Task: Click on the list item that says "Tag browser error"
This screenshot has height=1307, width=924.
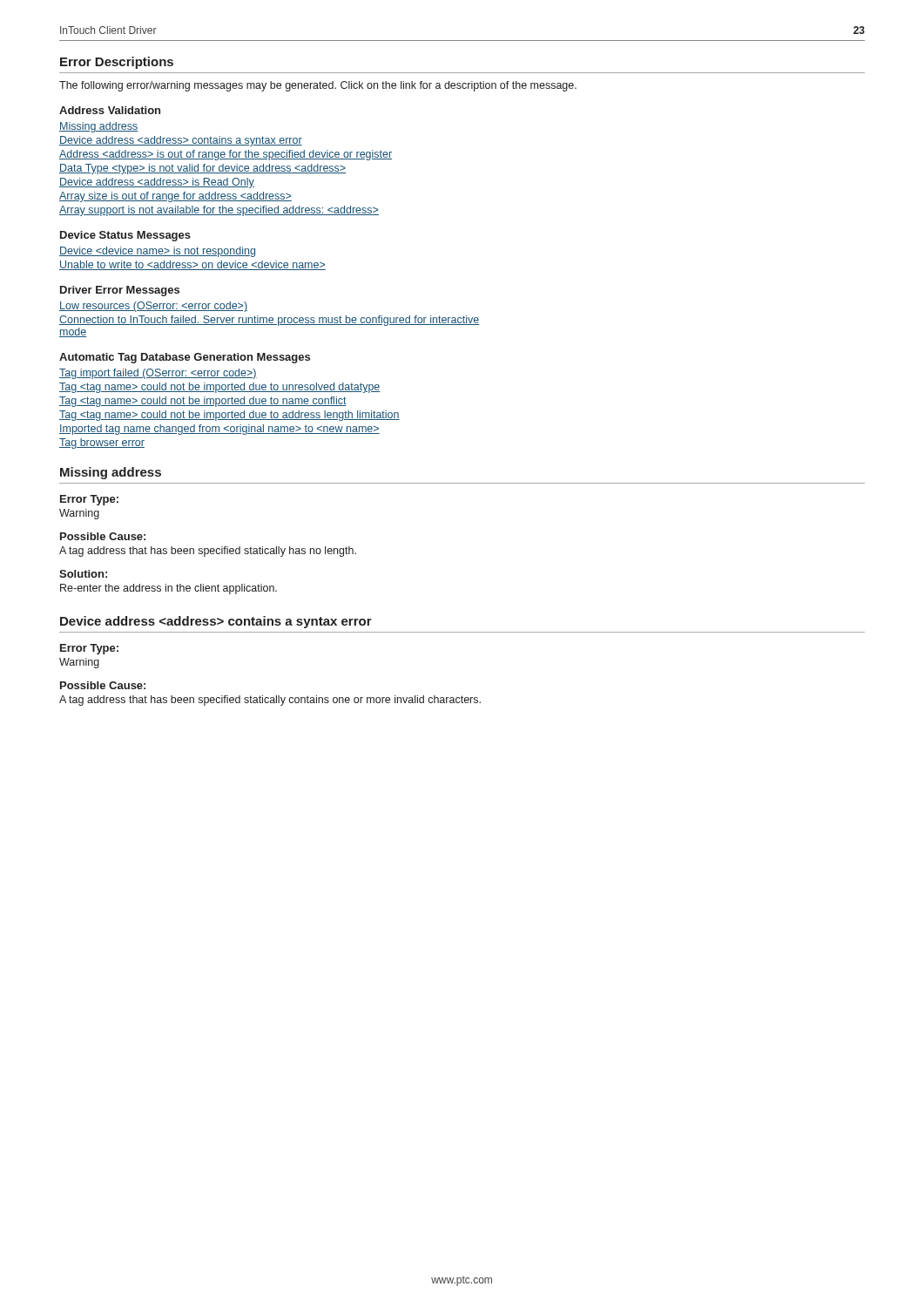Action: tap(102, 443)
